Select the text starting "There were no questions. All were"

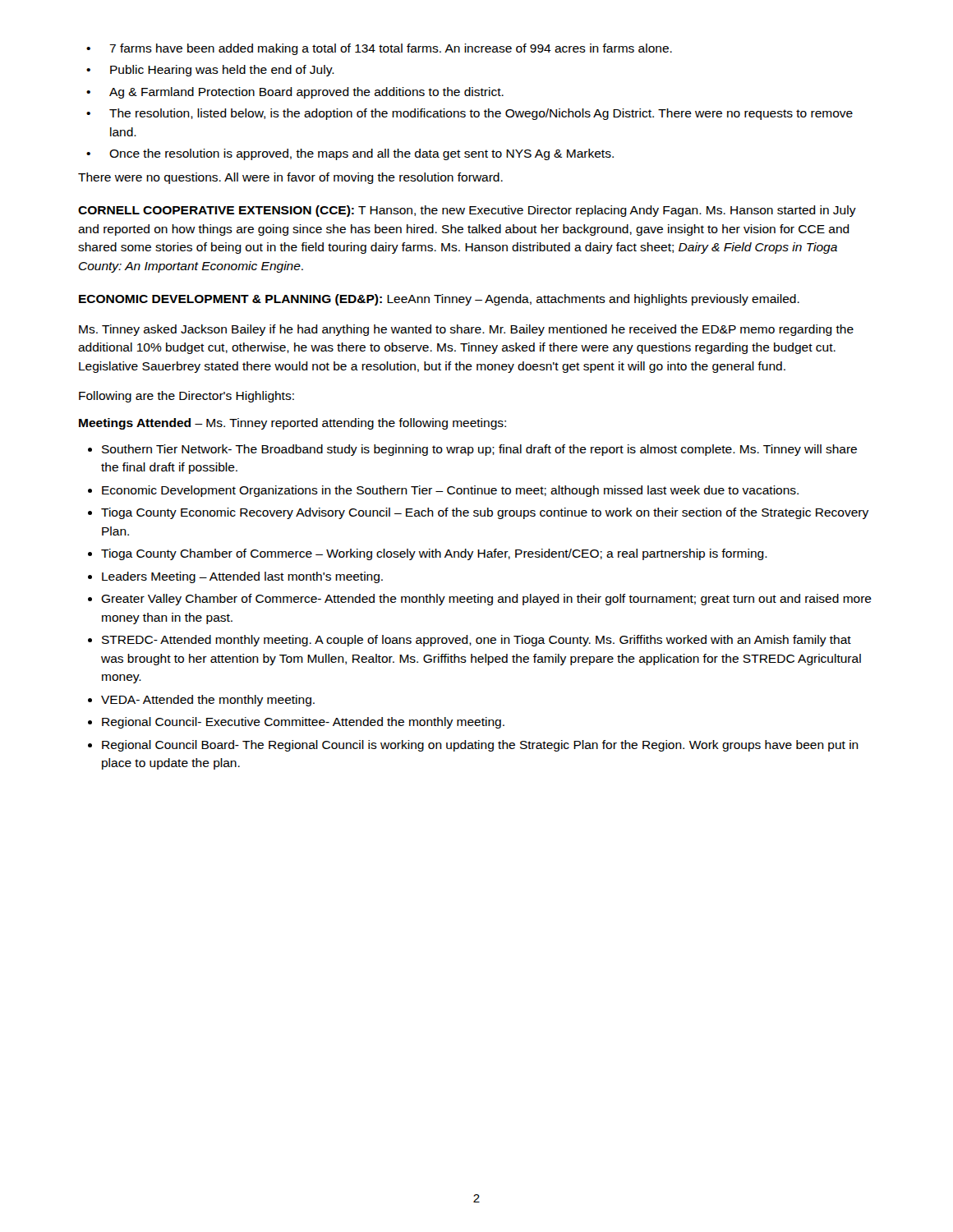(291, 177)
